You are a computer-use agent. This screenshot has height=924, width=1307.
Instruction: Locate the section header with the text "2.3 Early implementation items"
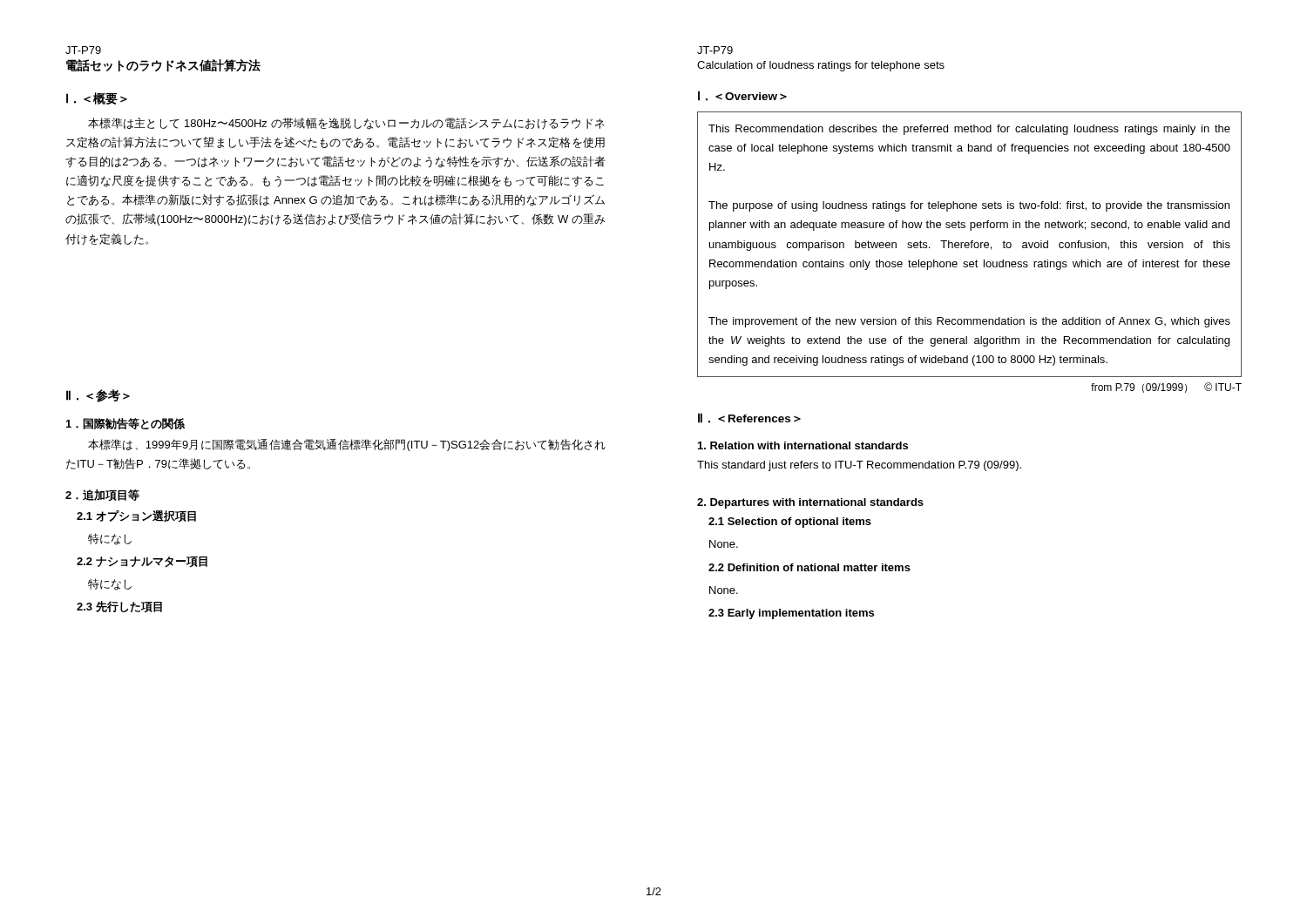[792, 612]
